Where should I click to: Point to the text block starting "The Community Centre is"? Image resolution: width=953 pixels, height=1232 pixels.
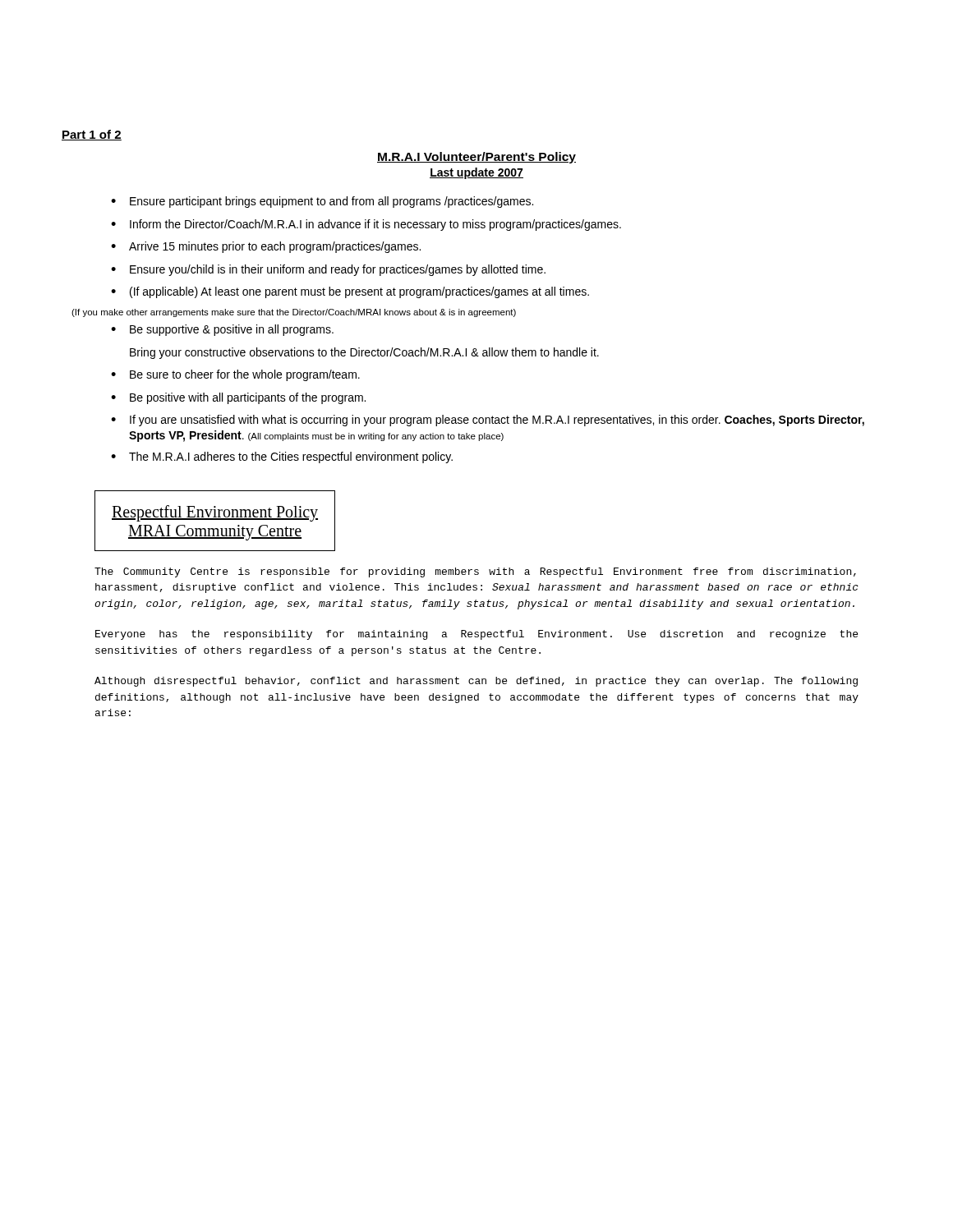click(x=476, y=588)
